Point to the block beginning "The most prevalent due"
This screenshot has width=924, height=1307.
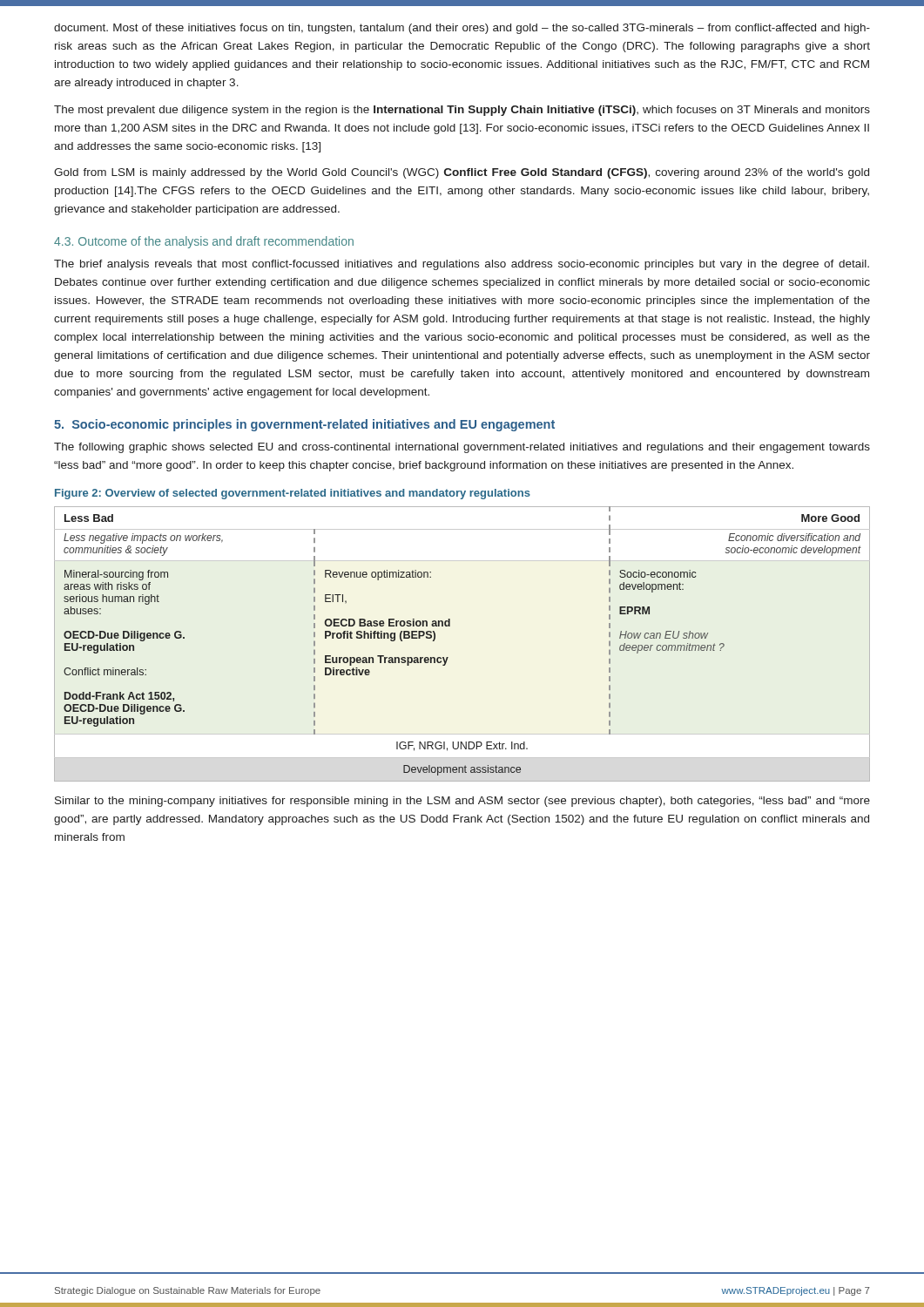coord(462,128)
